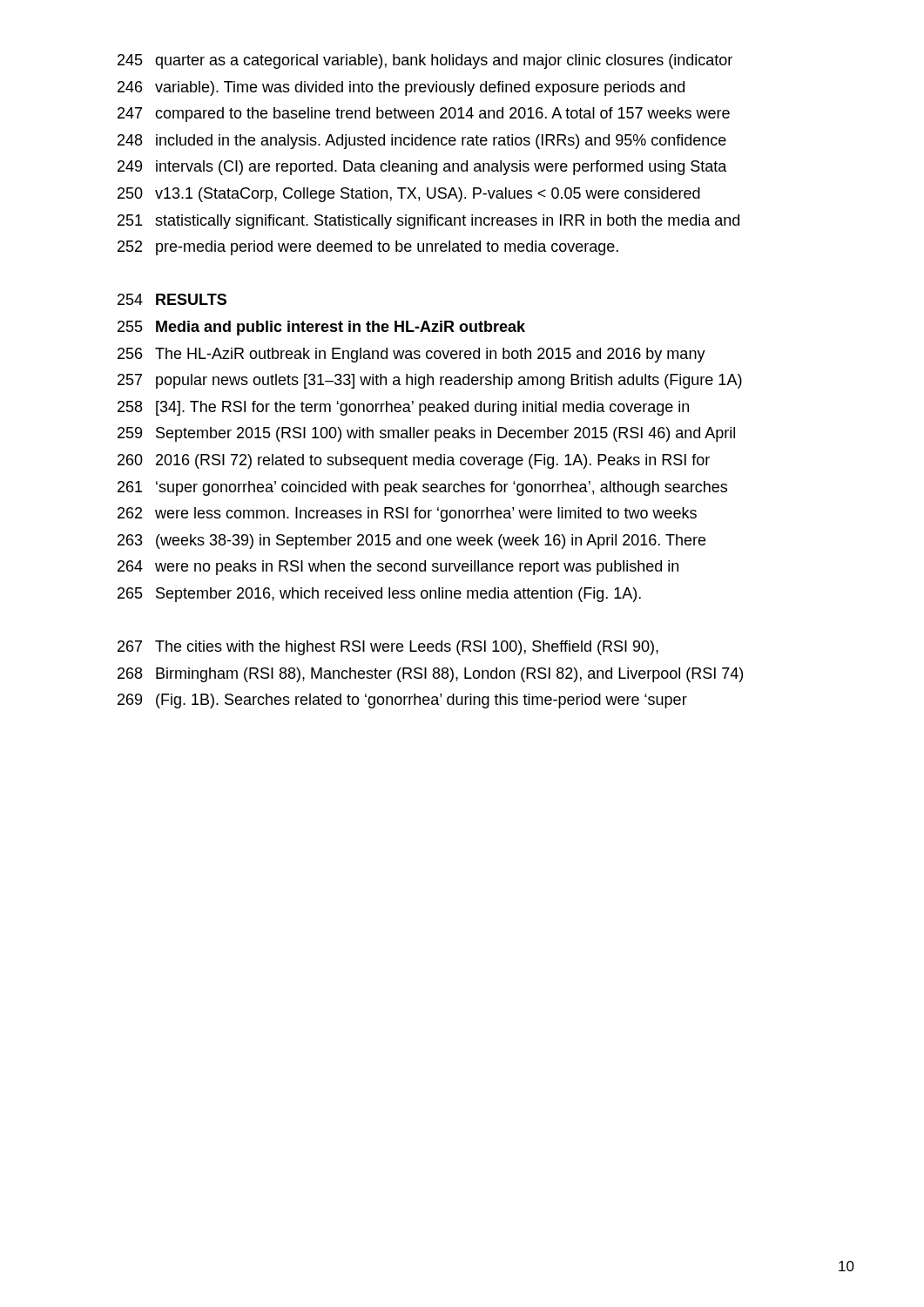Click on the text block containing "257 popular news outlets [31–33]"

tap(469, 380)
